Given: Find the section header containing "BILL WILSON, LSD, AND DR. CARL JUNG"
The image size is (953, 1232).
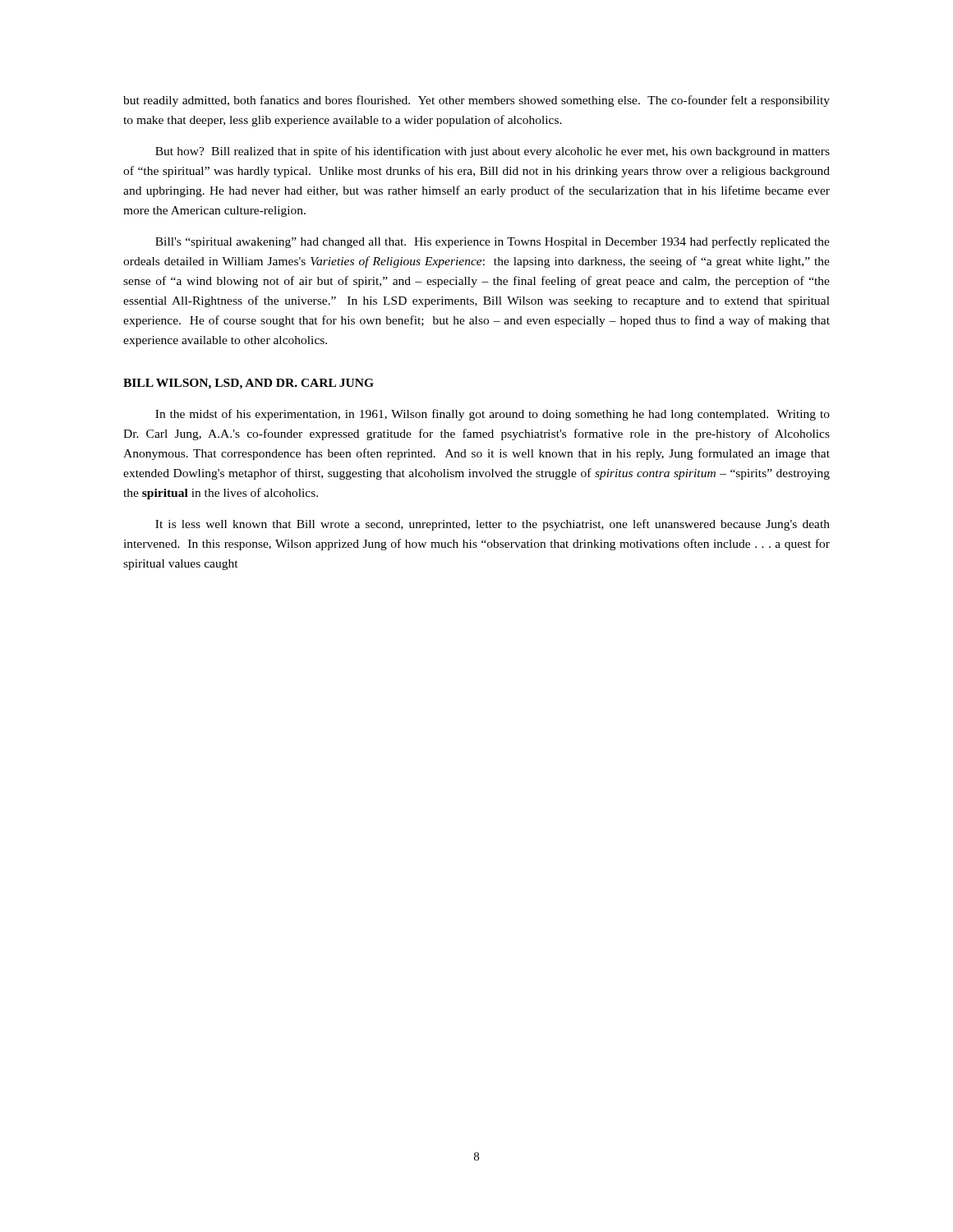Looking at the screenshot, I should (249, 382).
